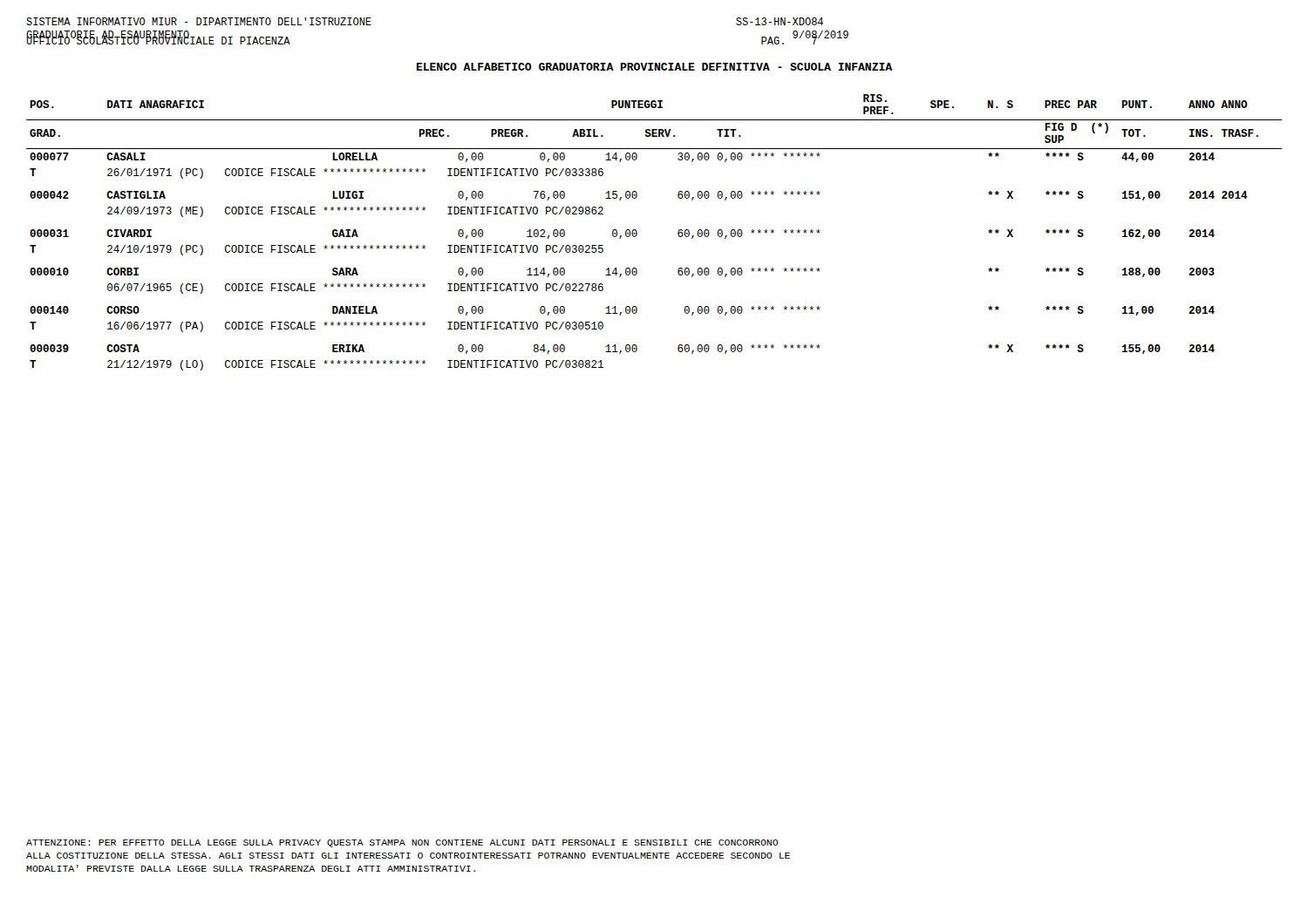
Task: Locate the table with the text "**** S"
Action: [654, 232]
